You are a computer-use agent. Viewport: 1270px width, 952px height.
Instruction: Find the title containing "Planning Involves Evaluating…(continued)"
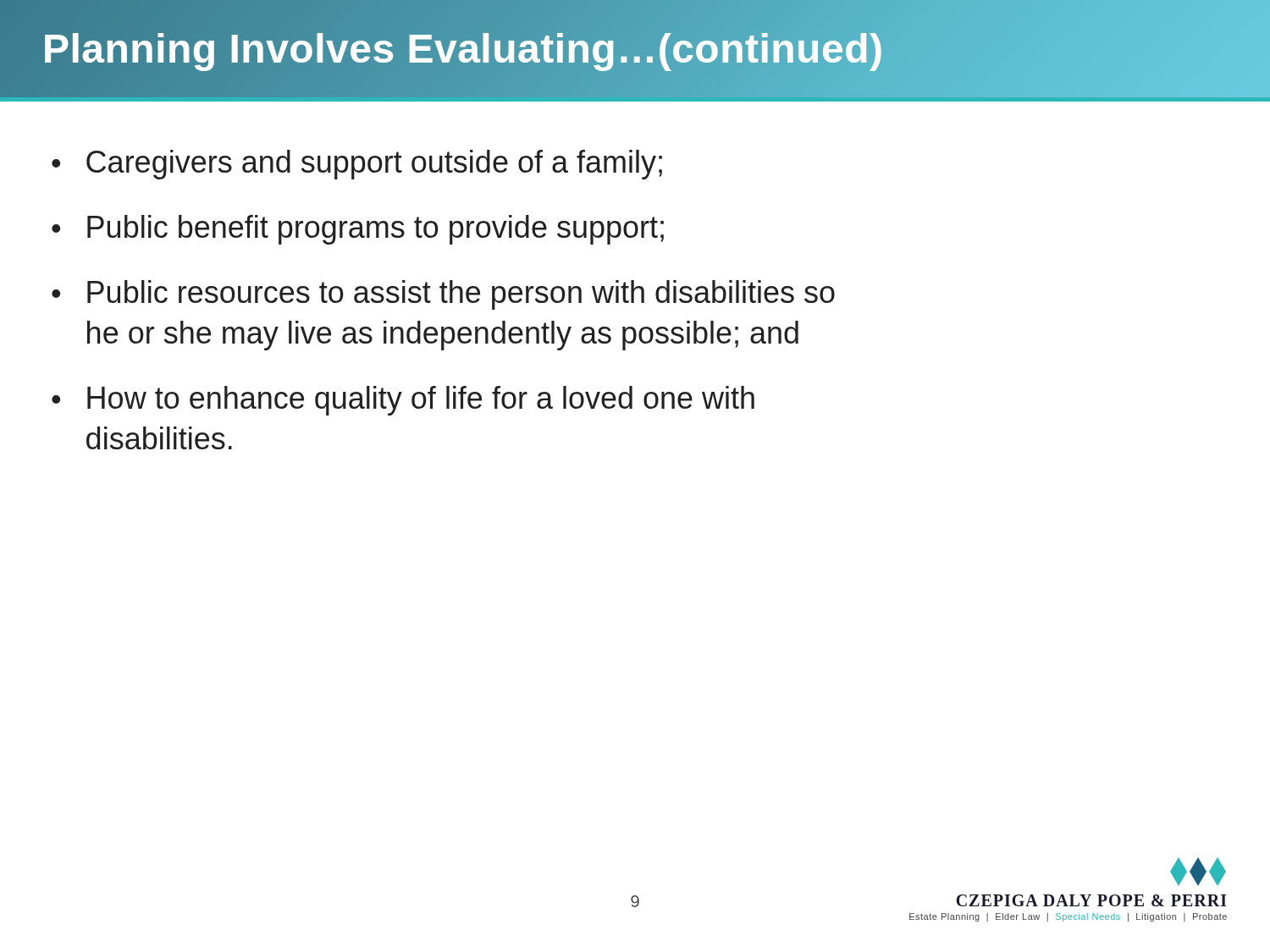click(463, 49)
